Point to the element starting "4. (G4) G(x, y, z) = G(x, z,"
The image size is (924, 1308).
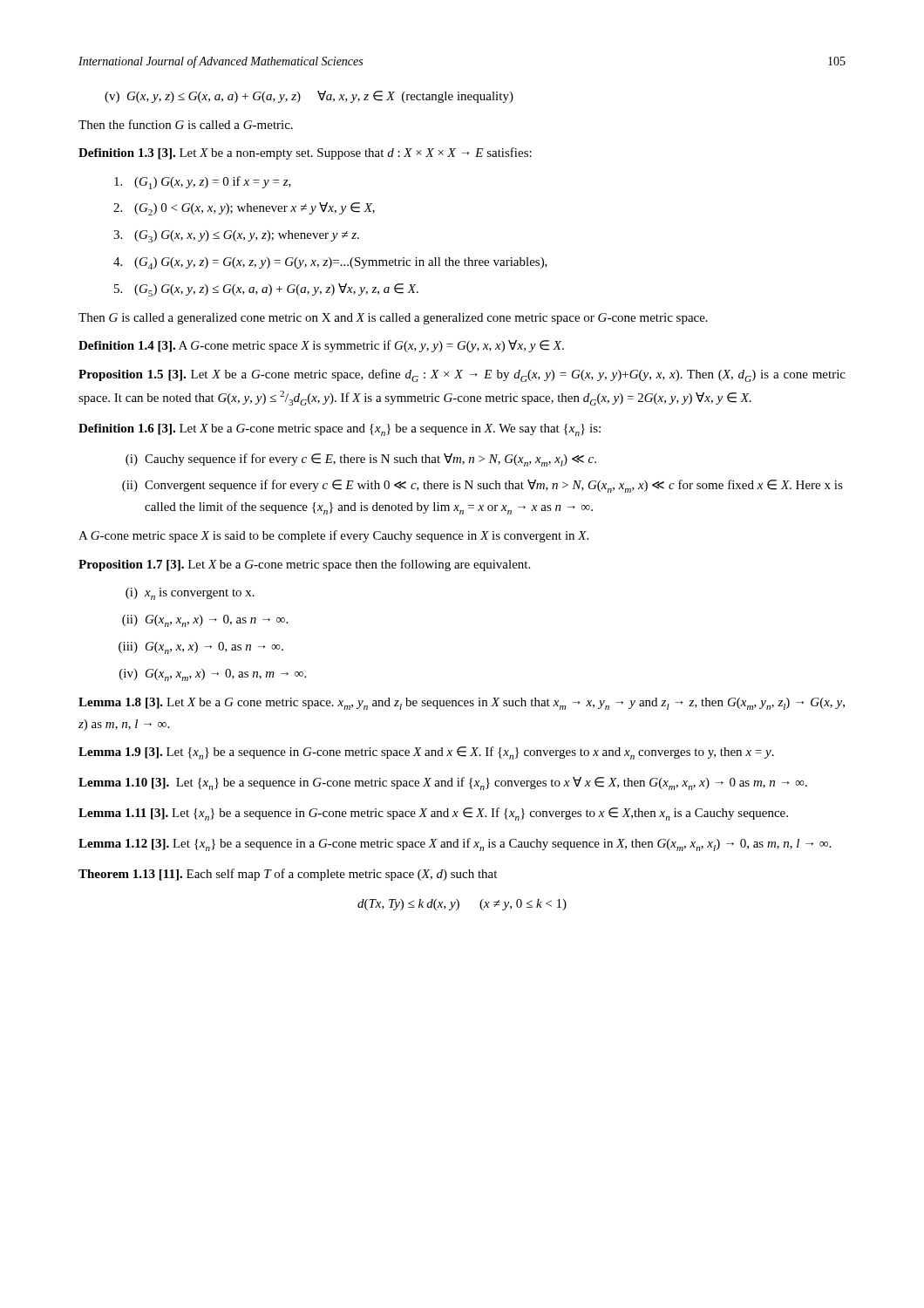(x=331, y=263)
